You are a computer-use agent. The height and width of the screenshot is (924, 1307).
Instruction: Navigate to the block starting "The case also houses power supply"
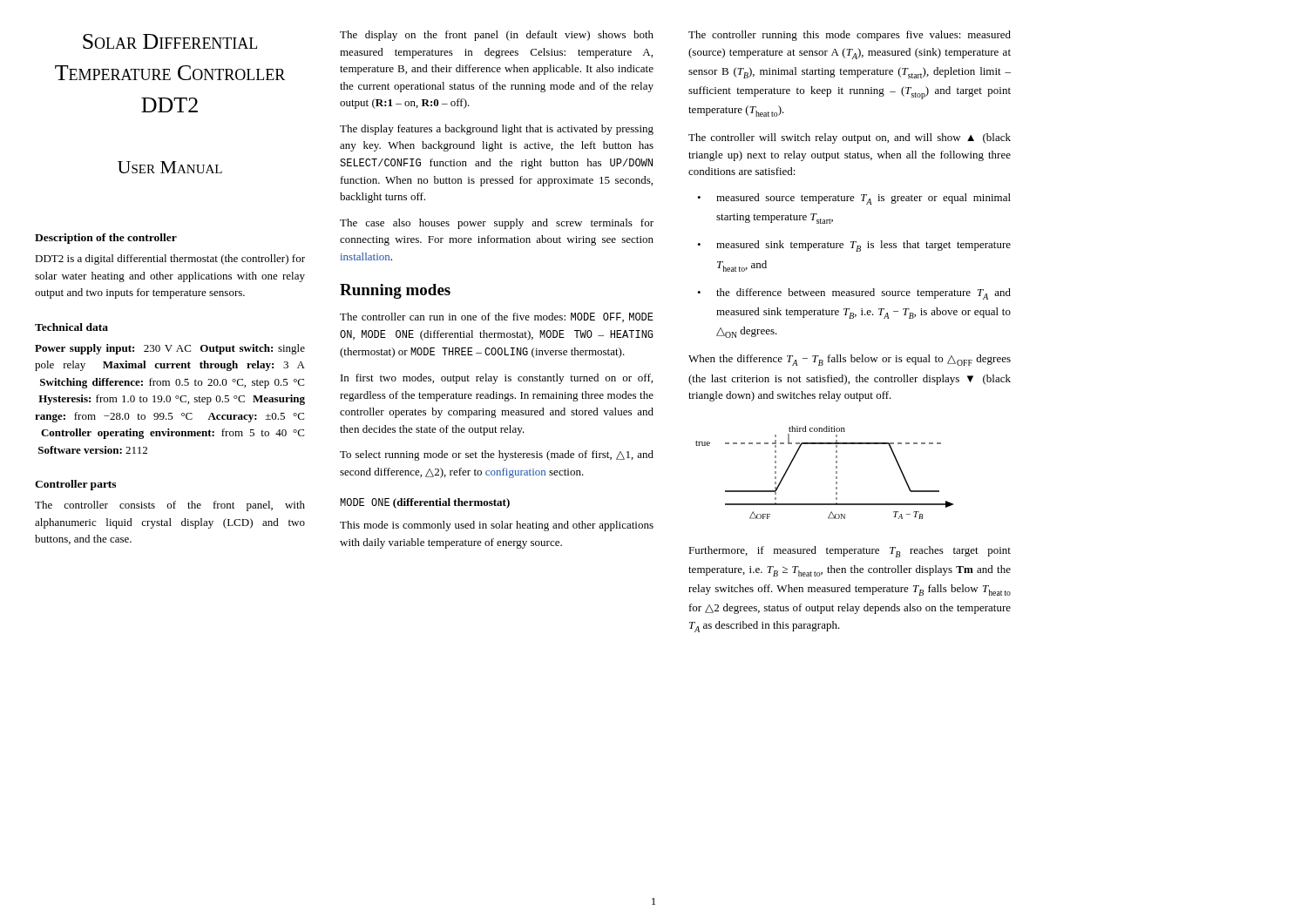(497, 239)
